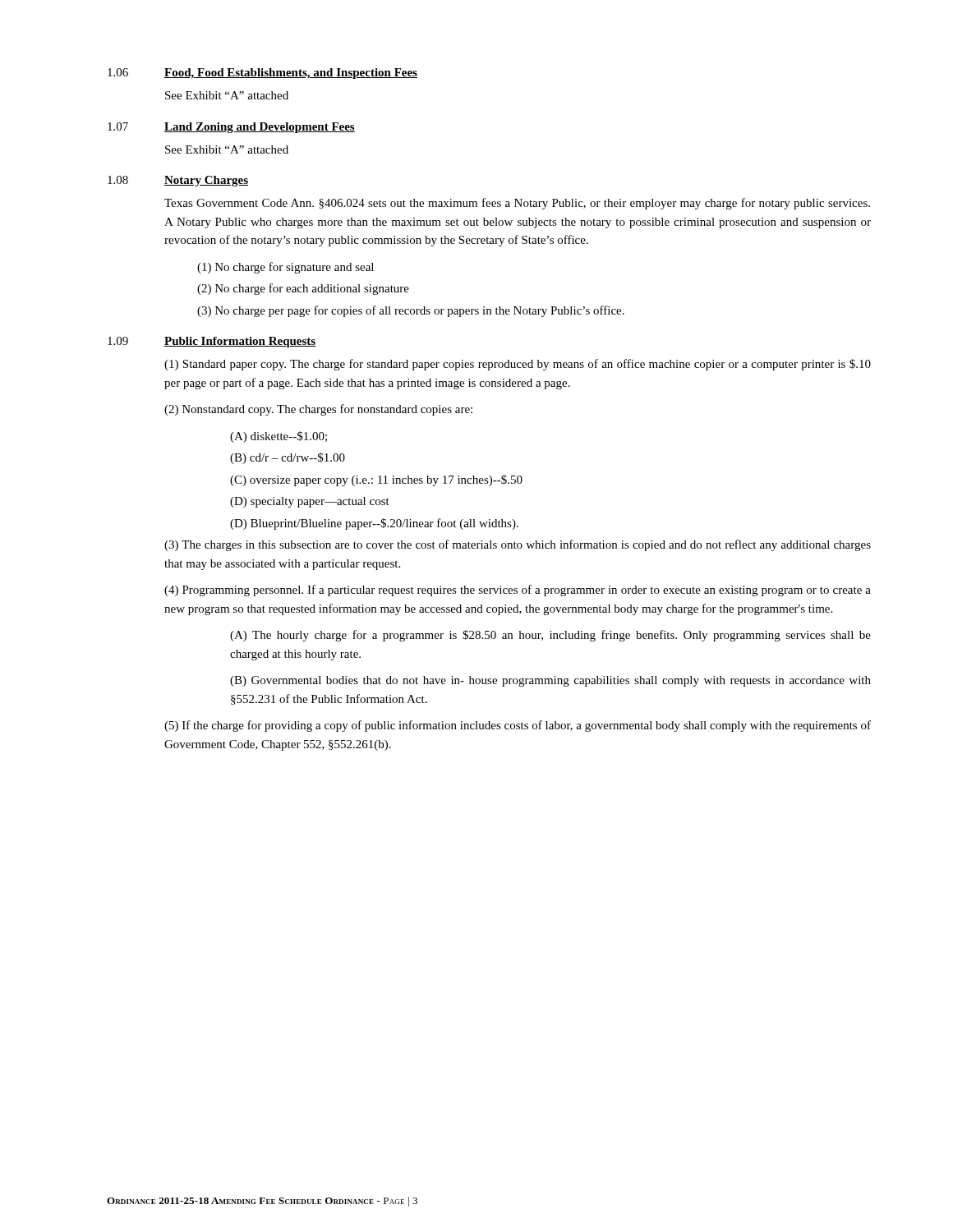The width and height of the screenshot is (953, 1232).
Task: Click where it says "(D) specialty paper—actual cost"
Action: click(310, 501)
